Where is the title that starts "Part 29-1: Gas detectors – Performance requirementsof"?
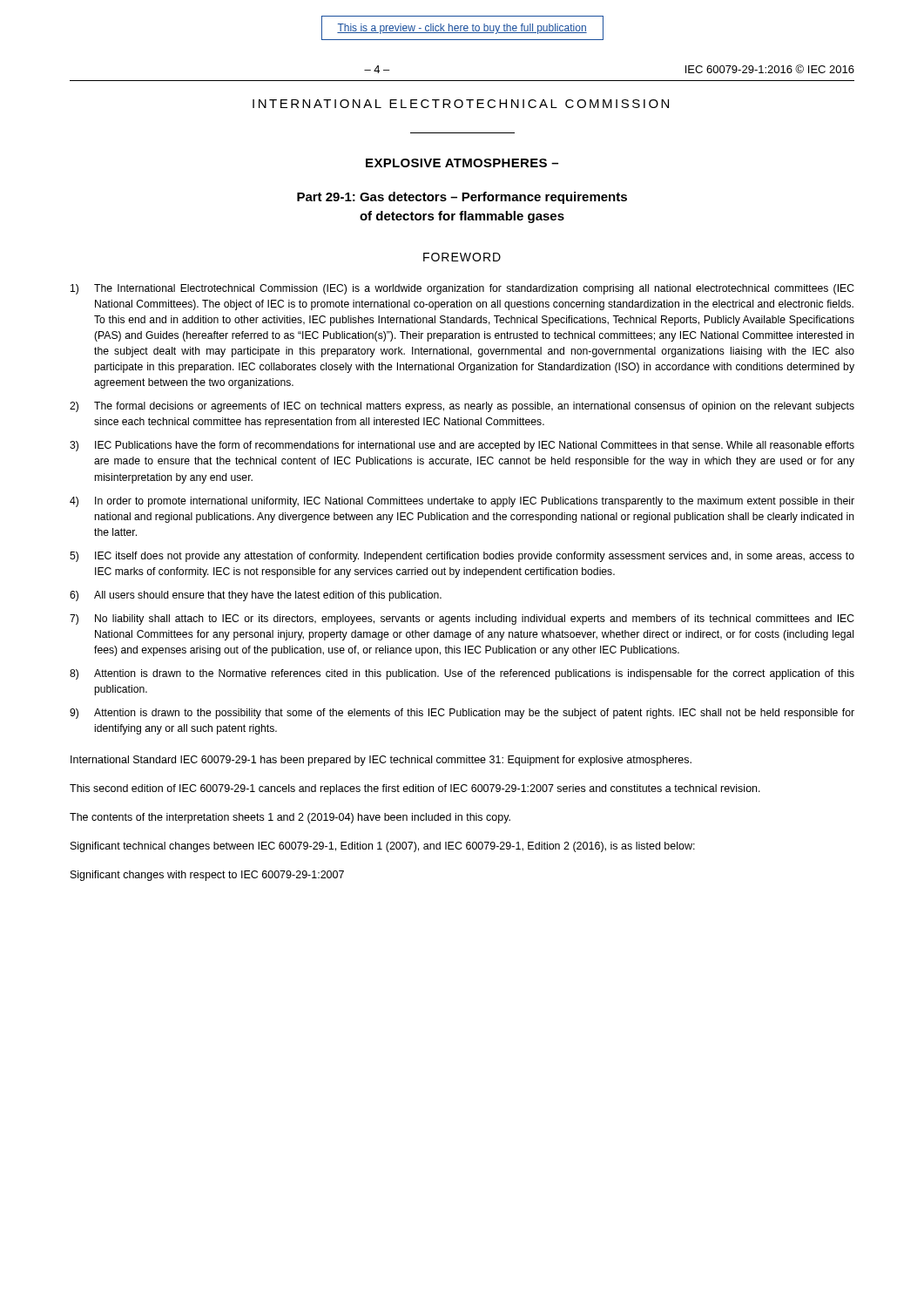 coord(462,206)
